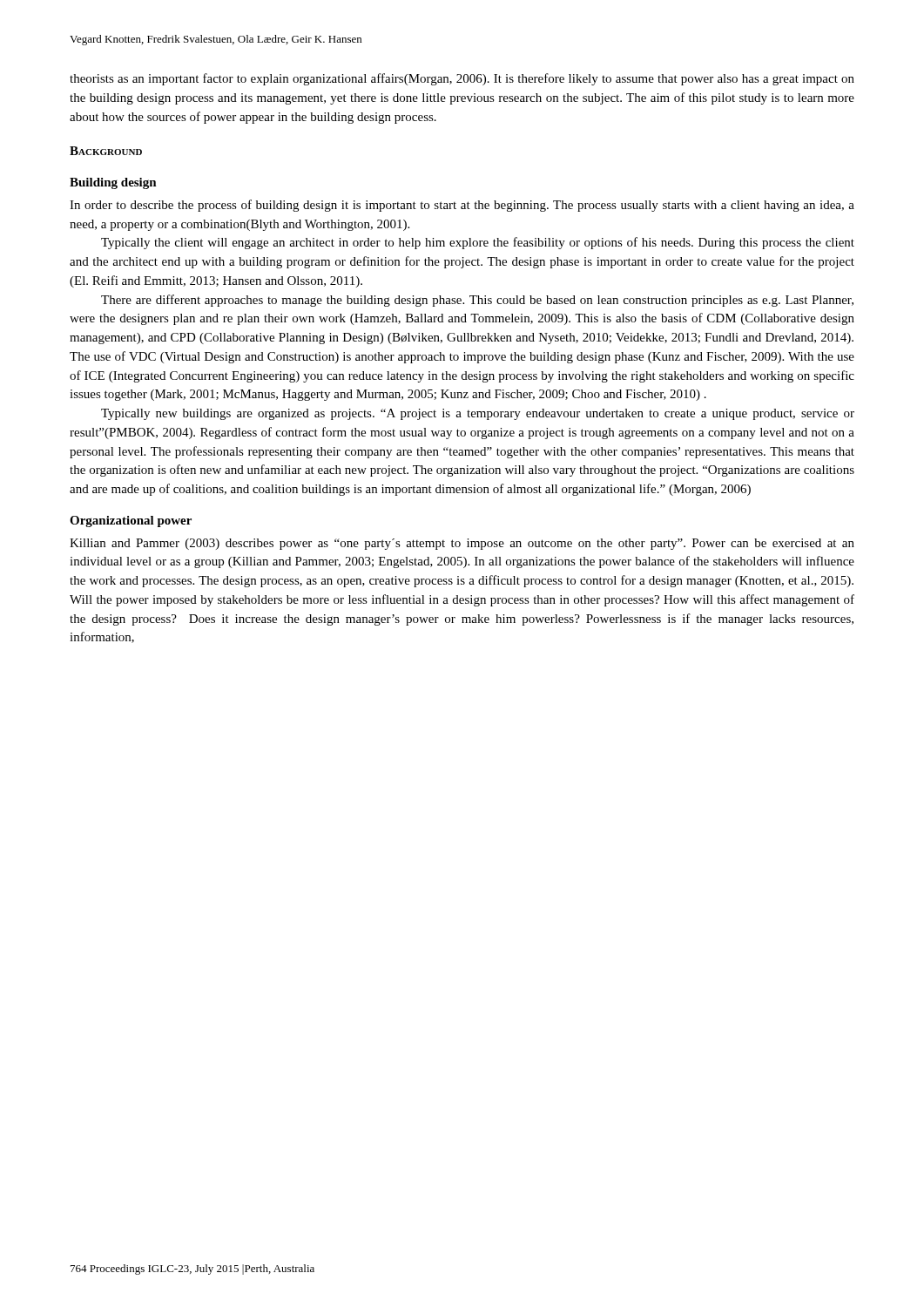Screen dimensions: 1307x924
Task: Select the text block that reads "In order to describe the process"
Action: (462, 215)
